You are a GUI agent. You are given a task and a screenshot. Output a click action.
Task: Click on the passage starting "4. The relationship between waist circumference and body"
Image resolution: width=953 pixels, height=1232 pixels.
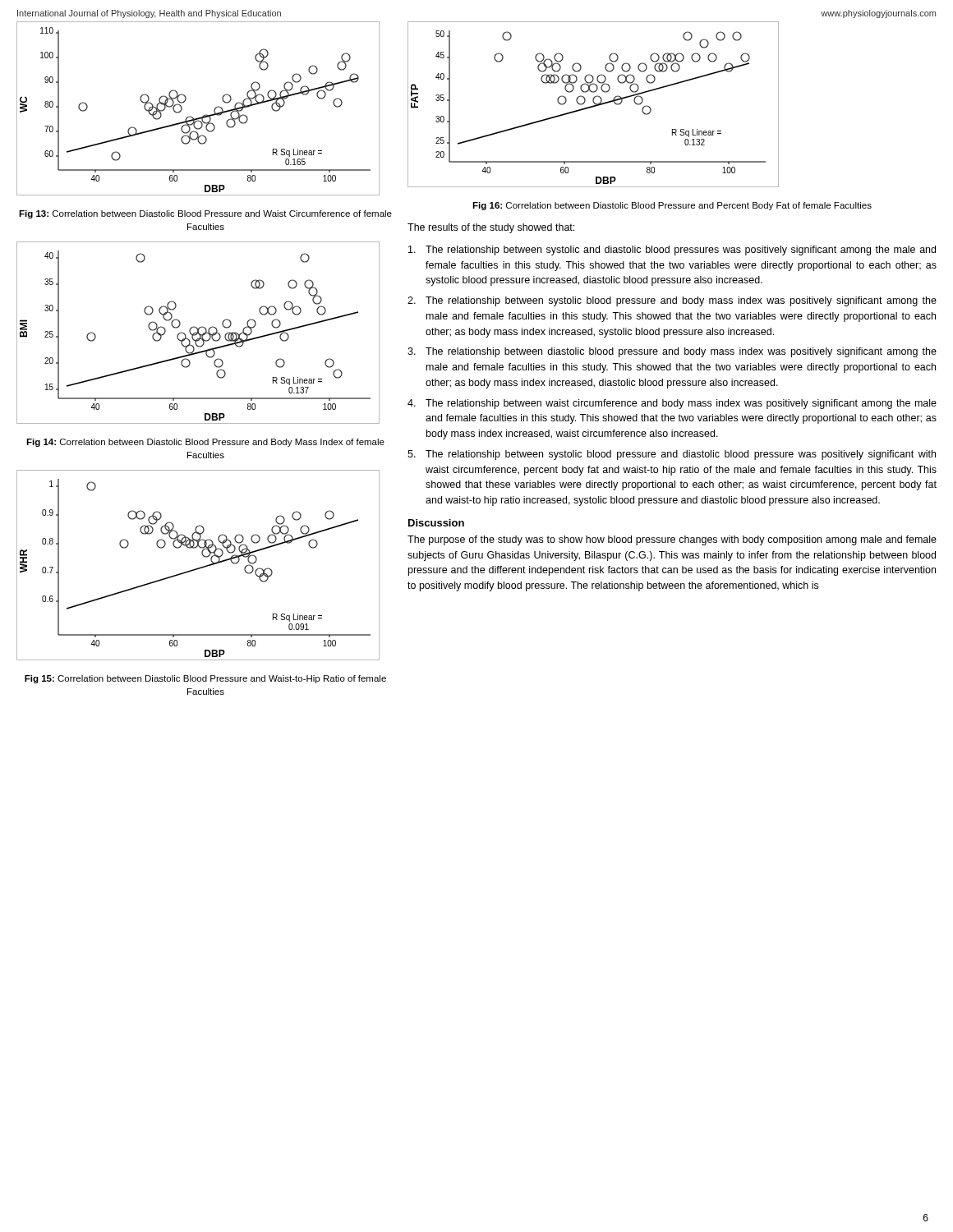tap(672, 419)
